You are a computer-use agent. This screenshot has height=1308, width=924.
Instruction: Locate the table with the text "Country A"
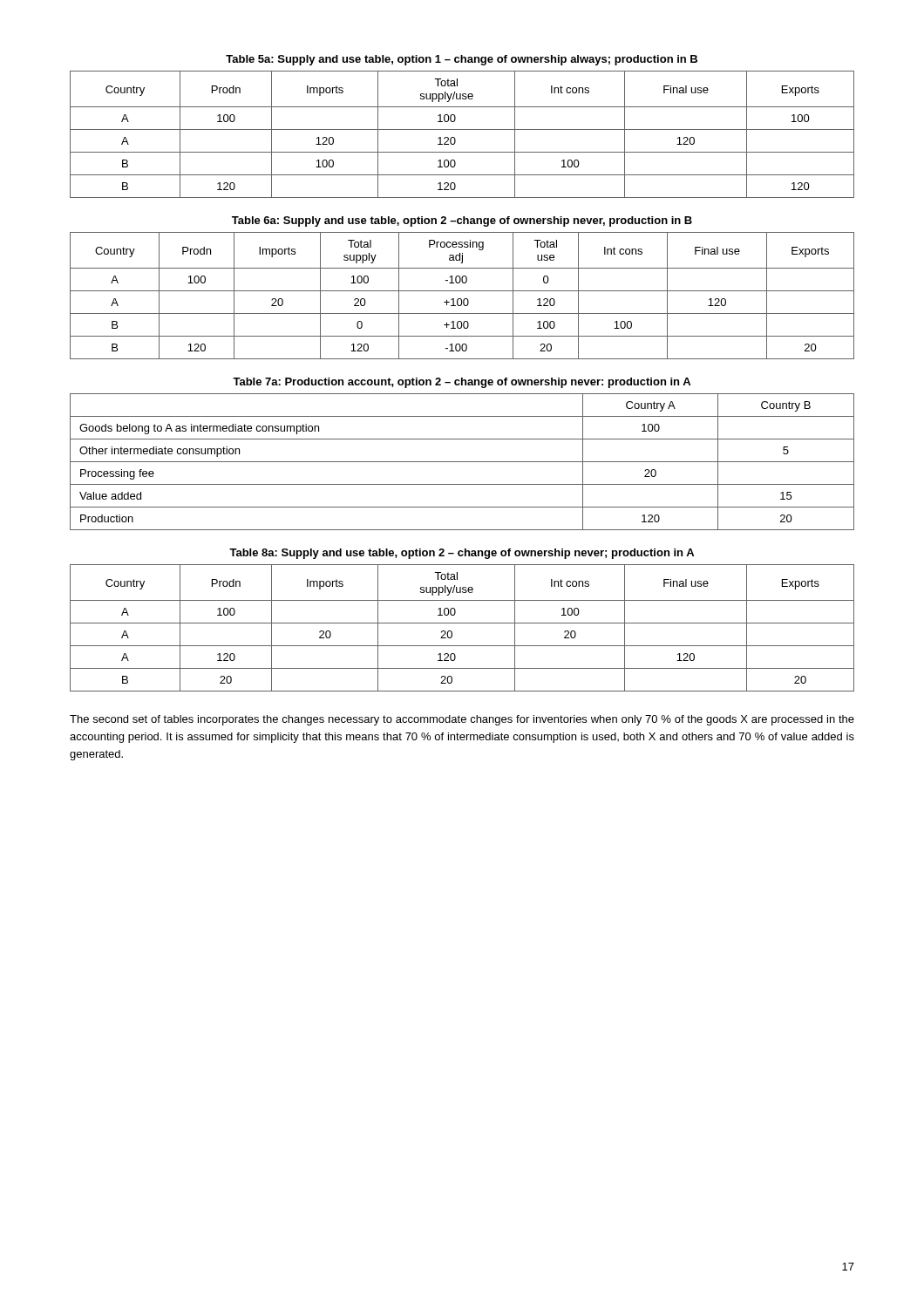462,462
